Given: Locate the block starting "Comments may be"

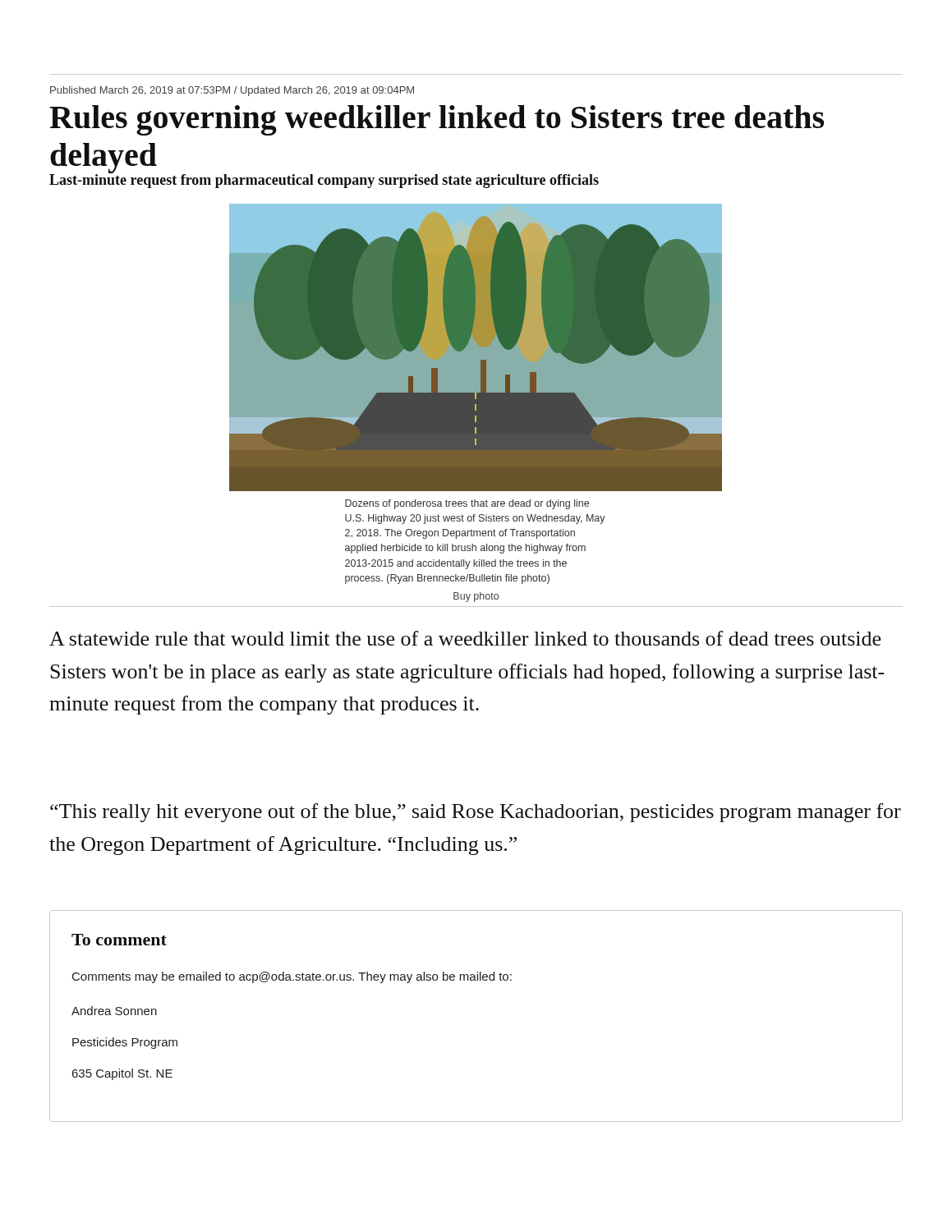Looking at the screenshot, I should pos(292,976).
